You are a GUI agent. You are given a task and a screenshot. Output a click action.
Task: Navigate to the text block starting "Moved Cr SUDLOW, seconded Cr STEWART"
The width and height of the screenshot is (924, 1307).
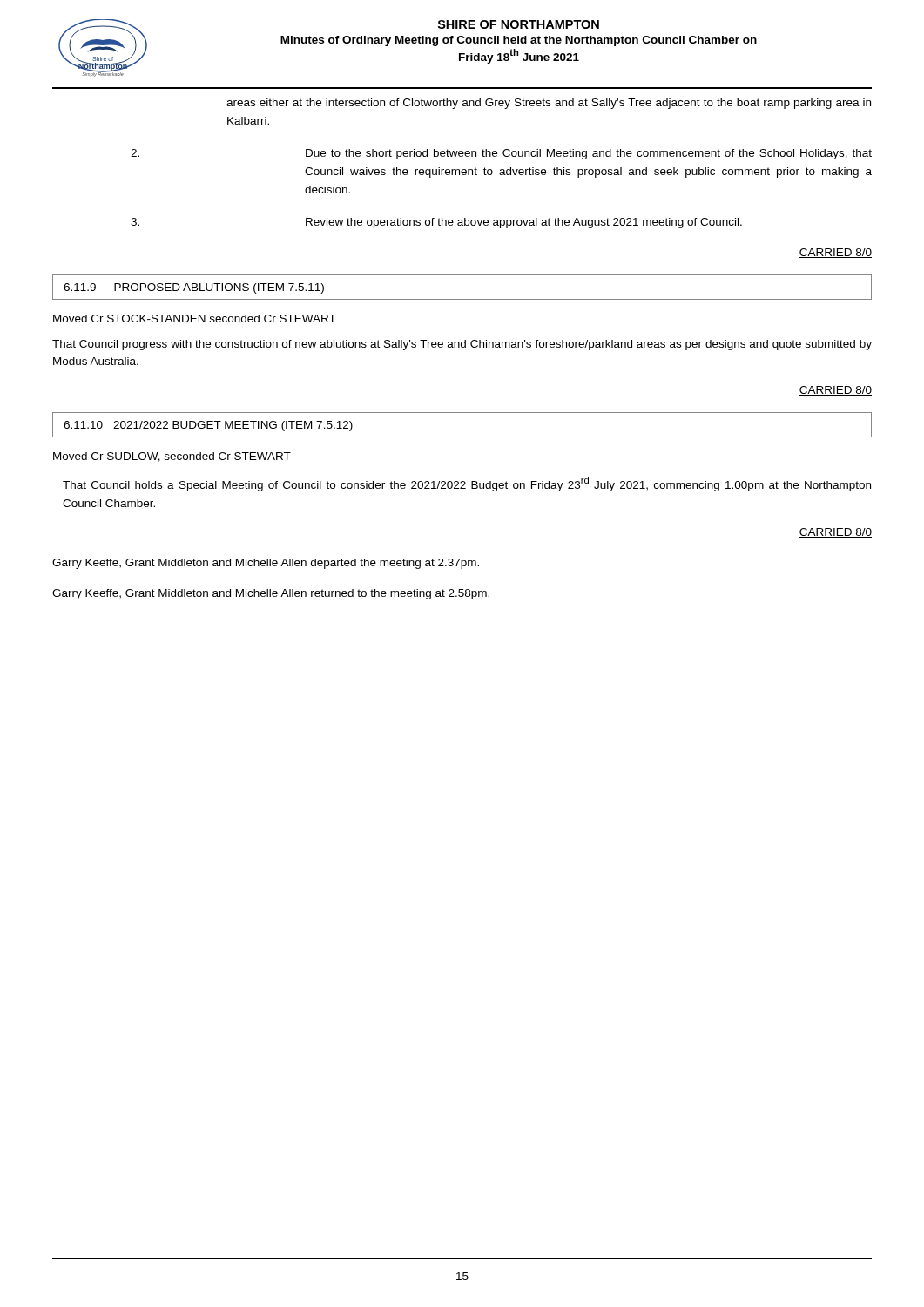tap(171, 456)
